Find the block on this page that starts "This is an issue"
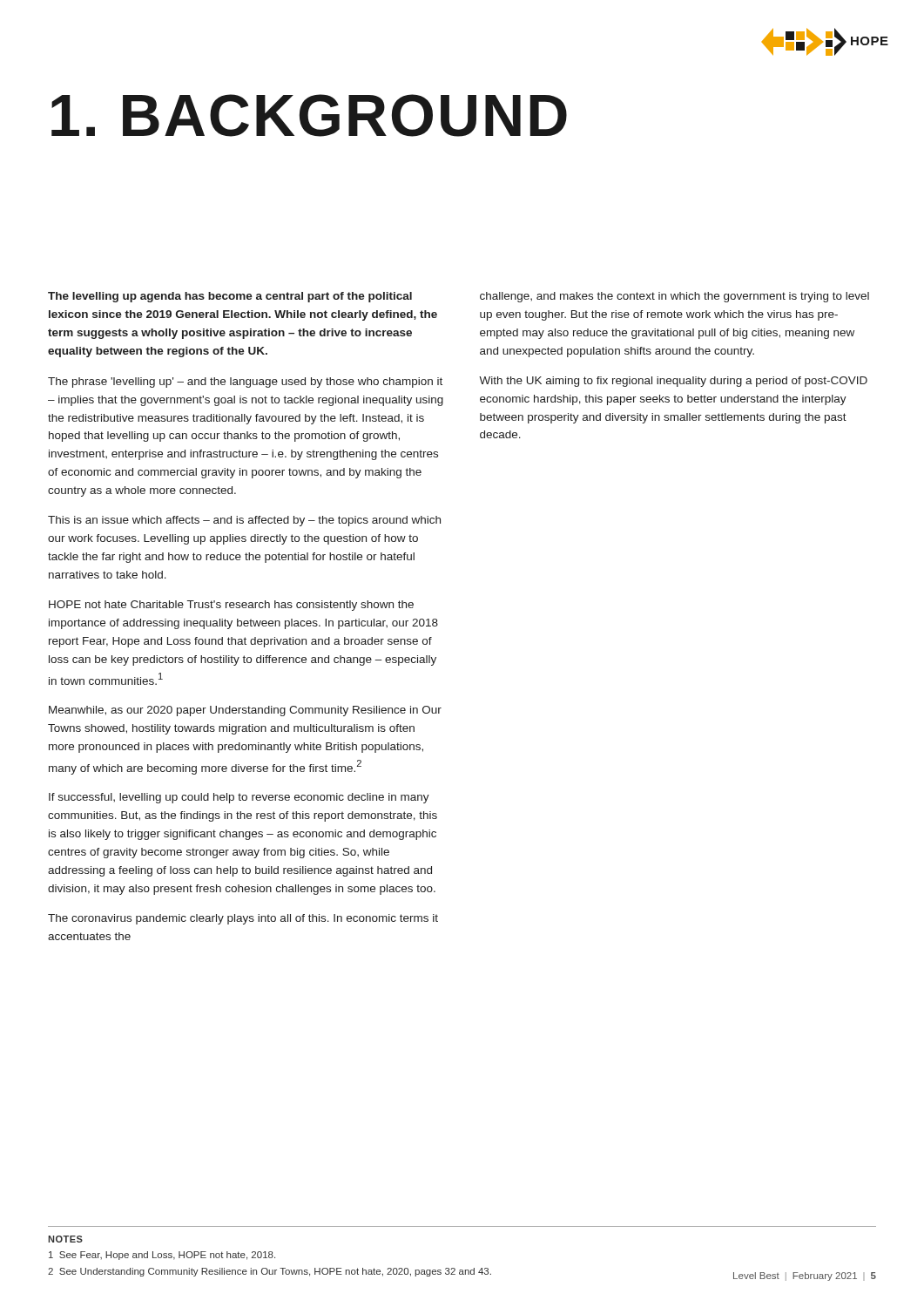Image resolution: width=924 pixels, height=1307 pixels. pyautogui.click(x=246, y=548)
